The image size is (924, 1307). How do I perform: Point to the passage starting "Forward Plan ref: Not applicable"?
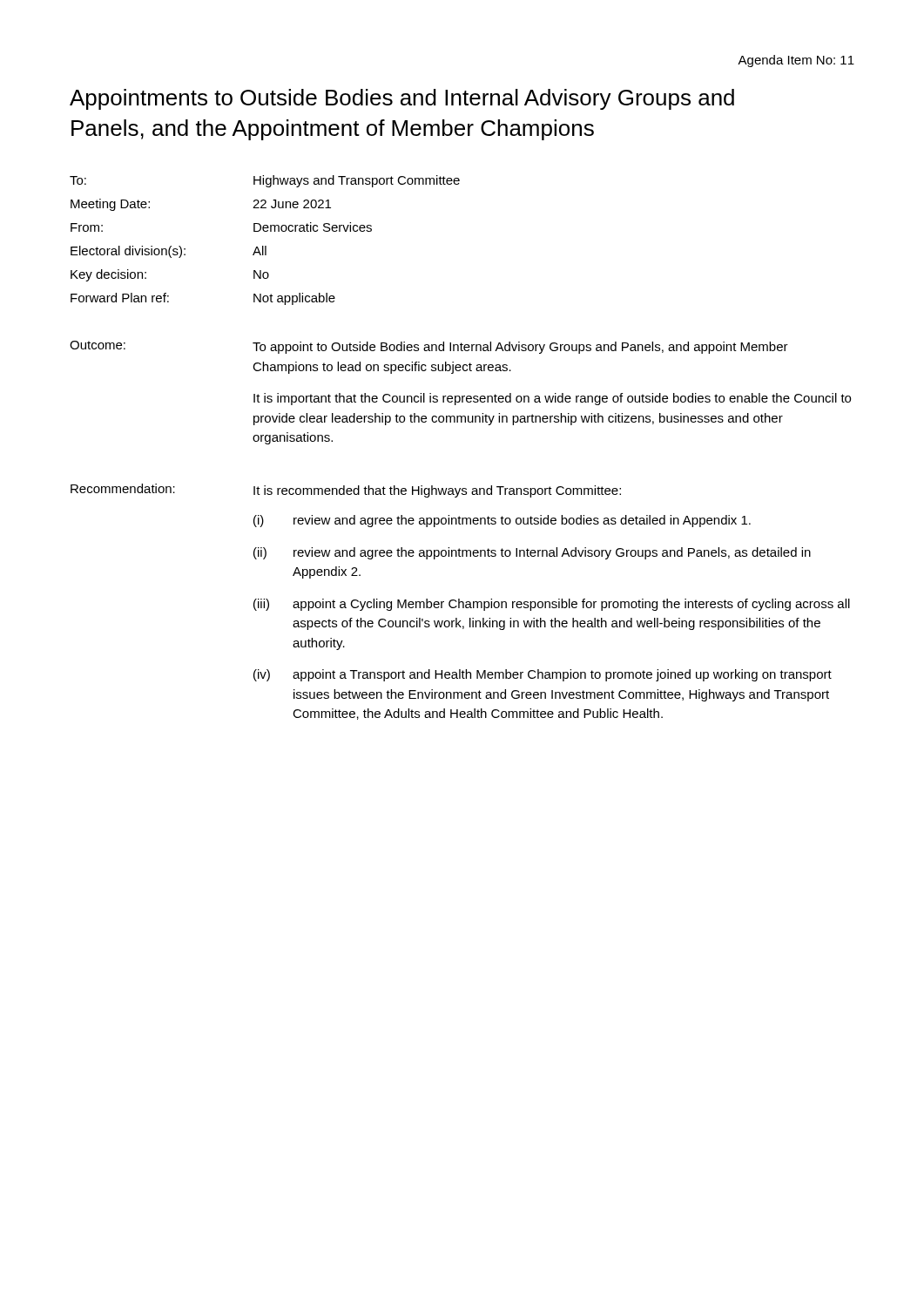coord(126,298)
